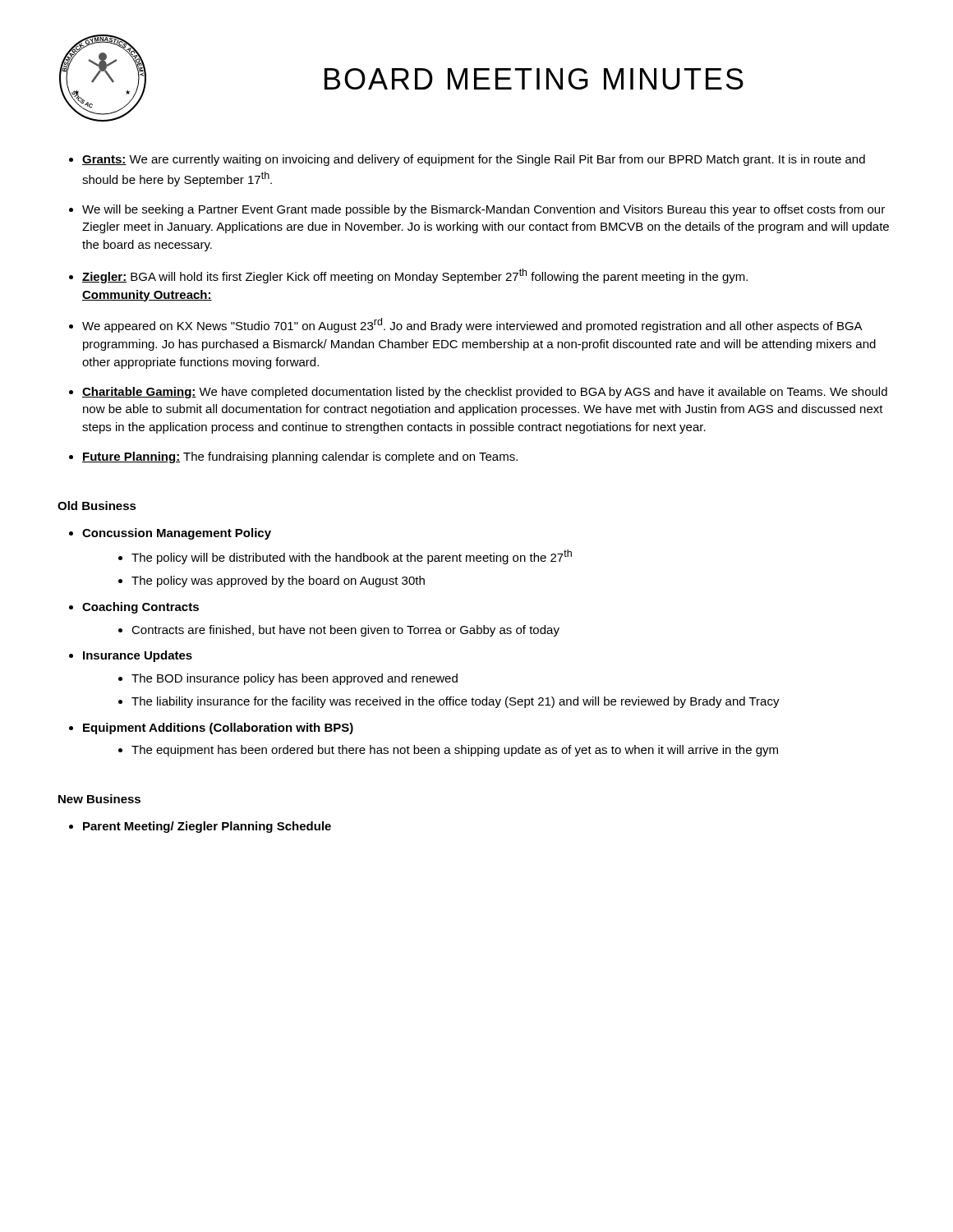The width and height of the screenshot is (953, 1232).
Task: Navigate to the block starting "Charitable Gaming: We have"
Action: (x=485, y=409)
